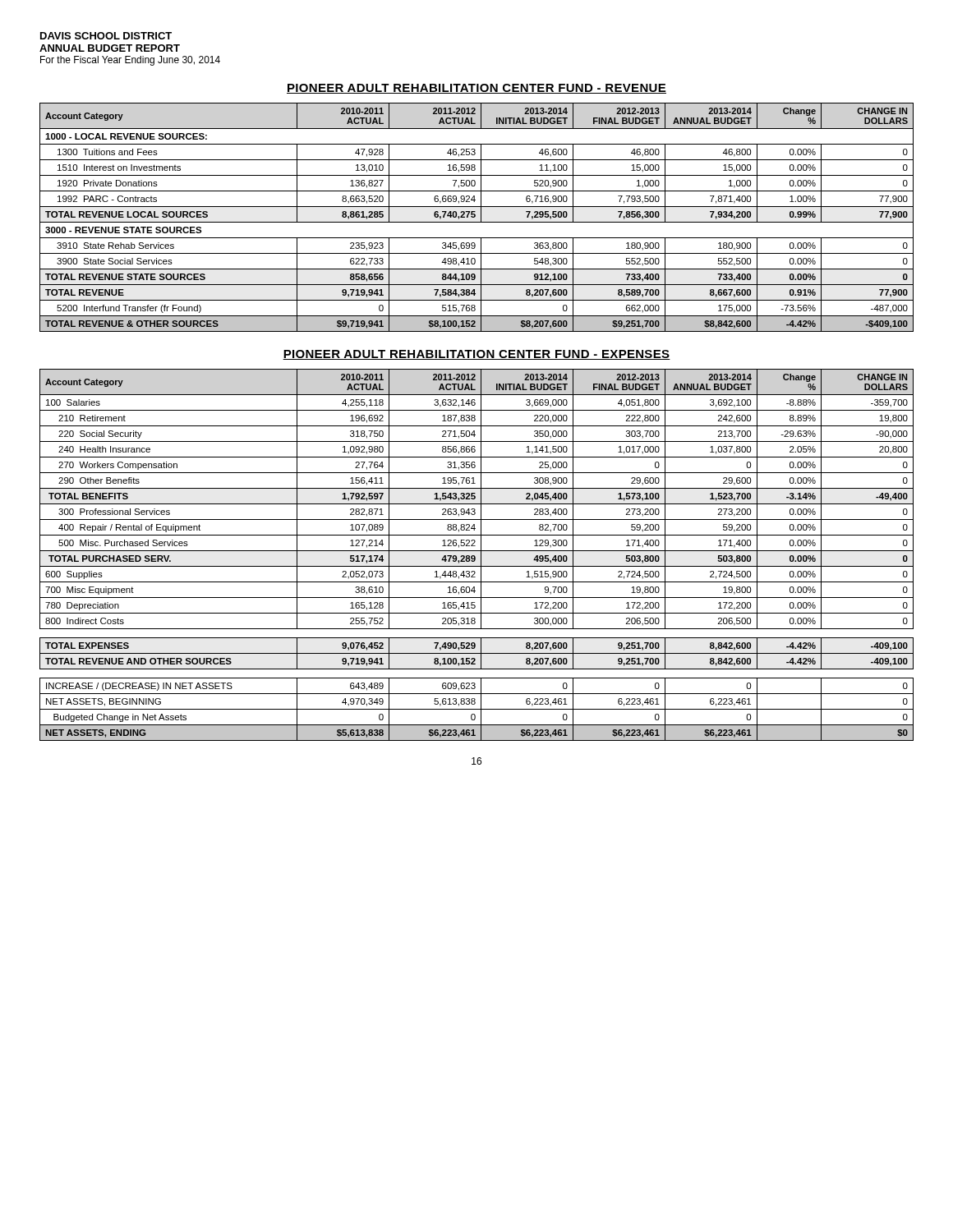Navigate to the text block starting "PIONEER ADULT REHABILITATION CENTER FUND - REVENUE"
The height and width of the screenshot is (1232, 953).
click(x=476, y=87)
